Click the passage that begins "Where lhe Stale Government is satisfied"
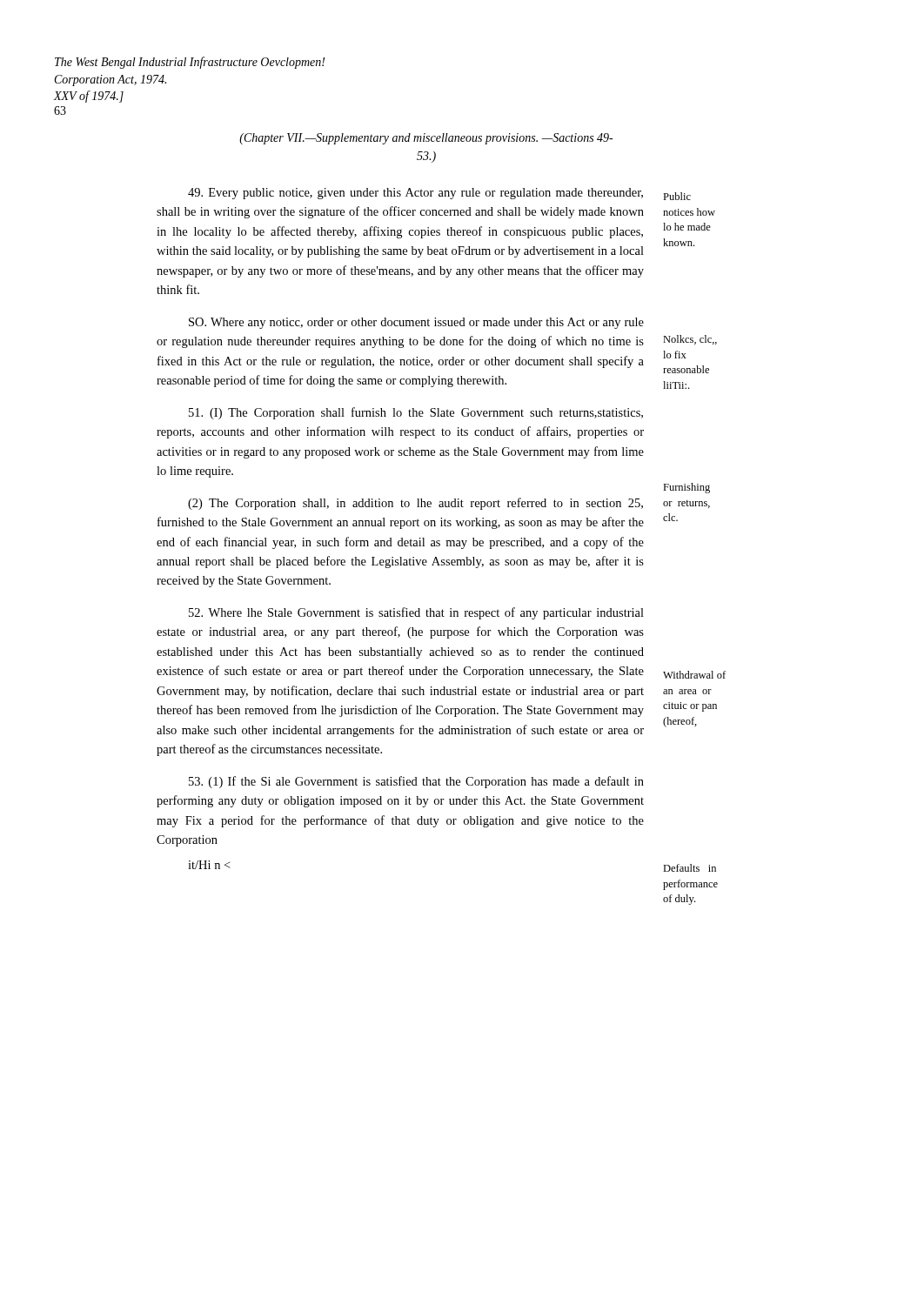The height and width of the screenshot is (1305, 924). pyautogui.click(x=400, y=681)
